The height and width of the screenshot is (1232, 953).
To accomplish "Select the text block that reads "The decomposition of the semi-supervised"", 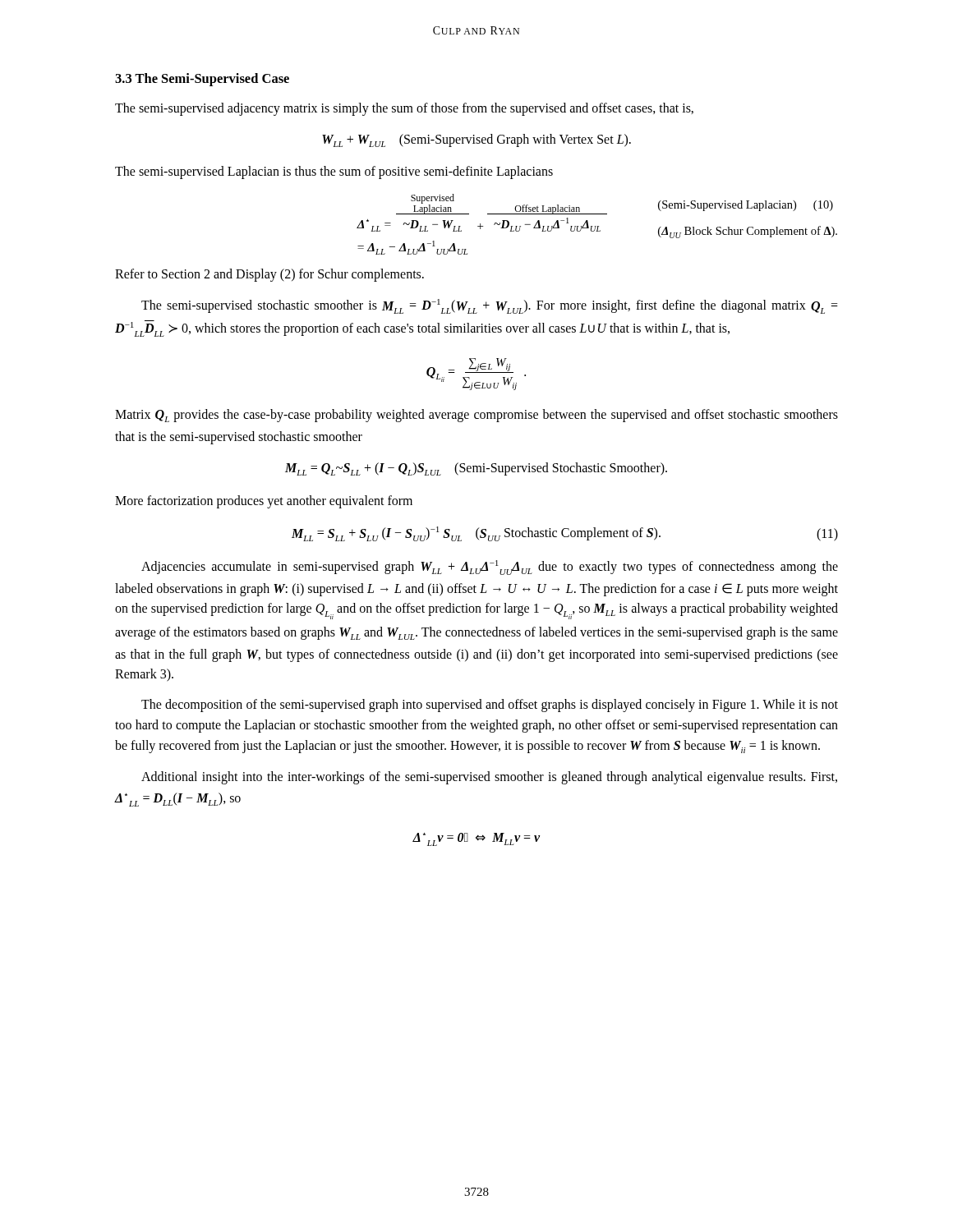I will coord(476,726).
